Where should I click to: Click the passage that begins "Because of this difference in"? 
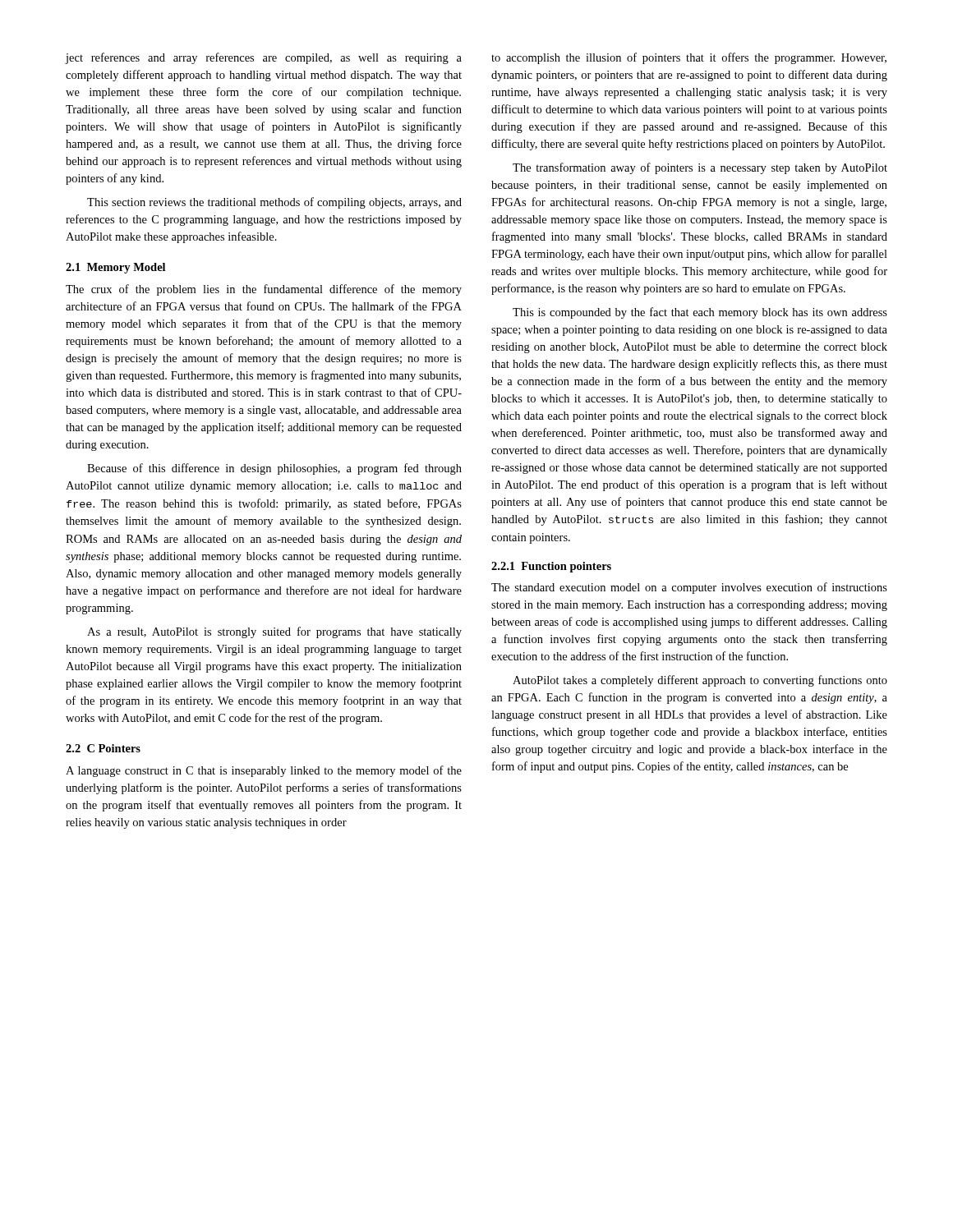coord(264,538)
